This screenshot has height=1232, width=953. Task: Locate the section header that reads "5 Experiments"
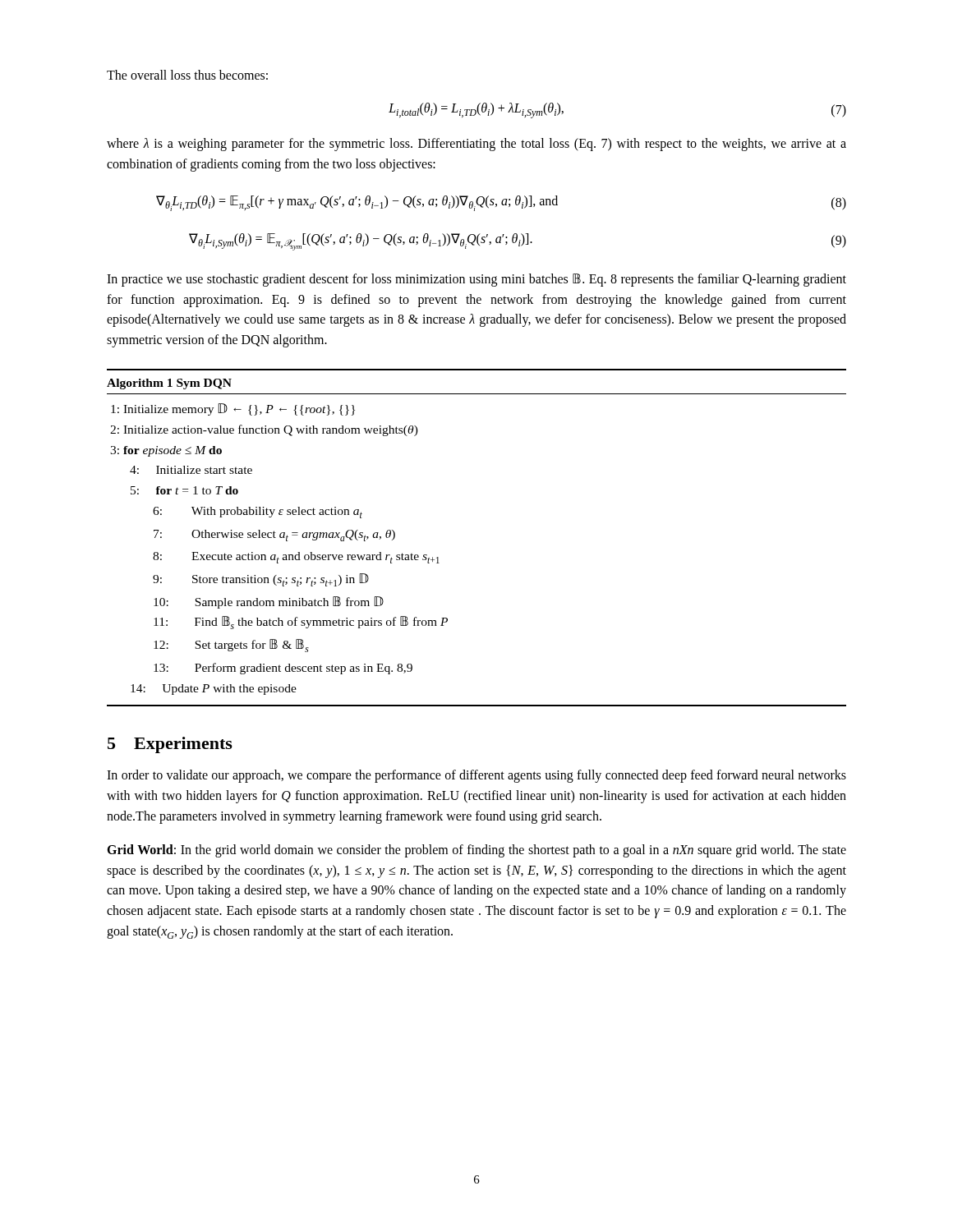click(170, 743)
